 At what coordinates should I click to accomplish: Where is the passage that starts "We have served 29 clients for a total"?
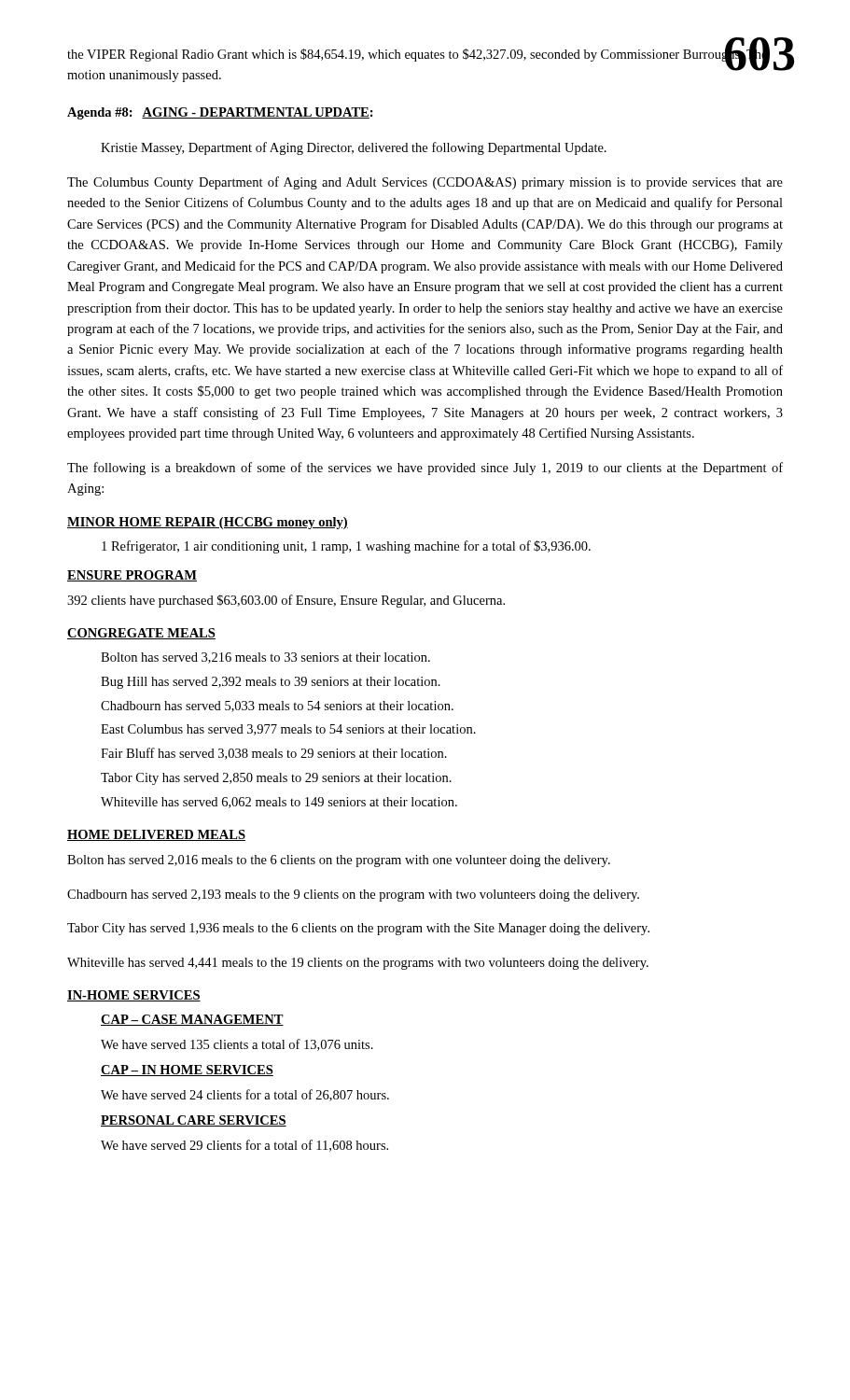click(245, 1145)
